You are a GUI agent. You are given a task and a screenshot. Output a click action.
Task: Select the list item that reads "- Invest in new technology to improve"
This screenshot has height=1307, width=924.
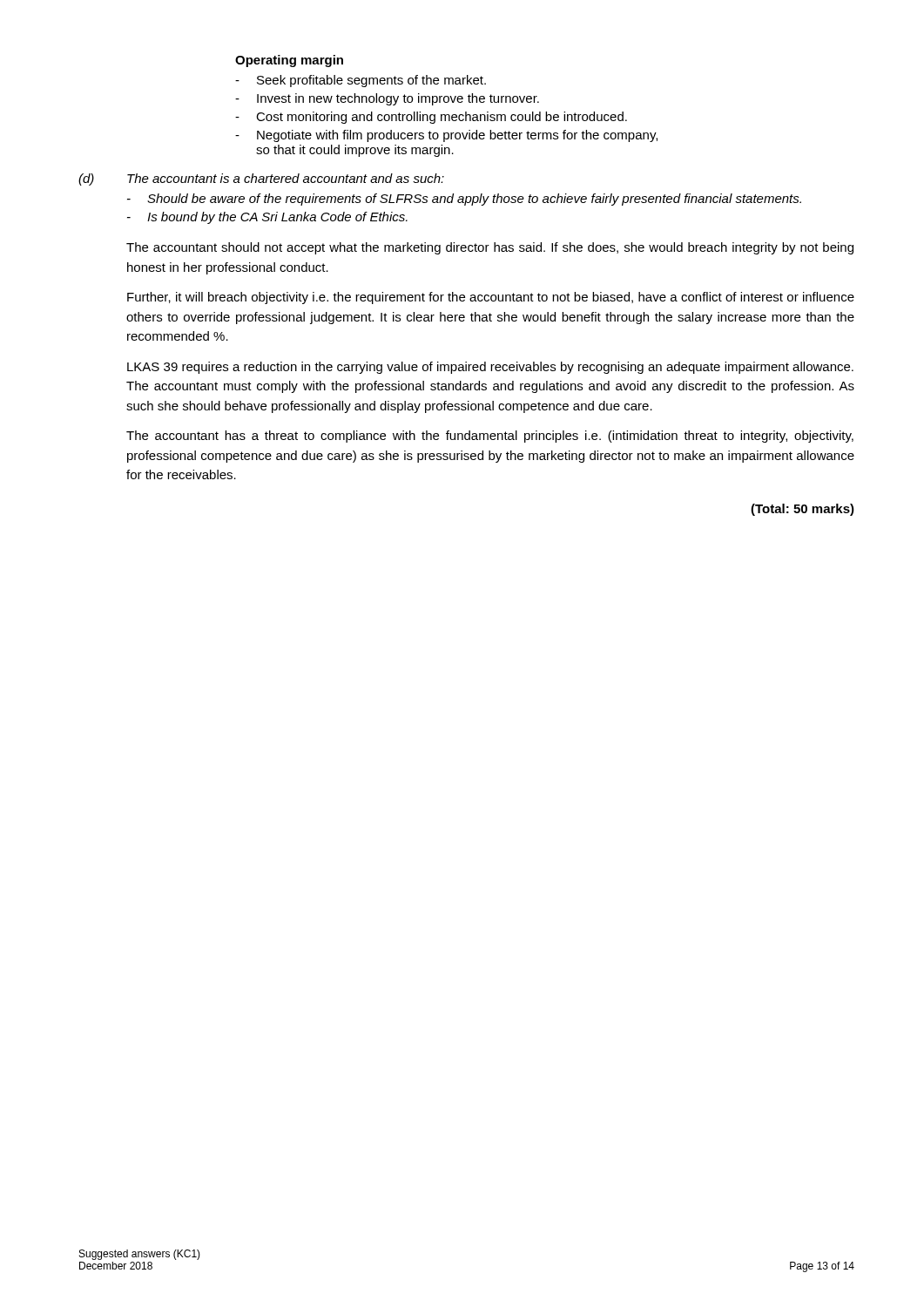[x=545, y=98]
